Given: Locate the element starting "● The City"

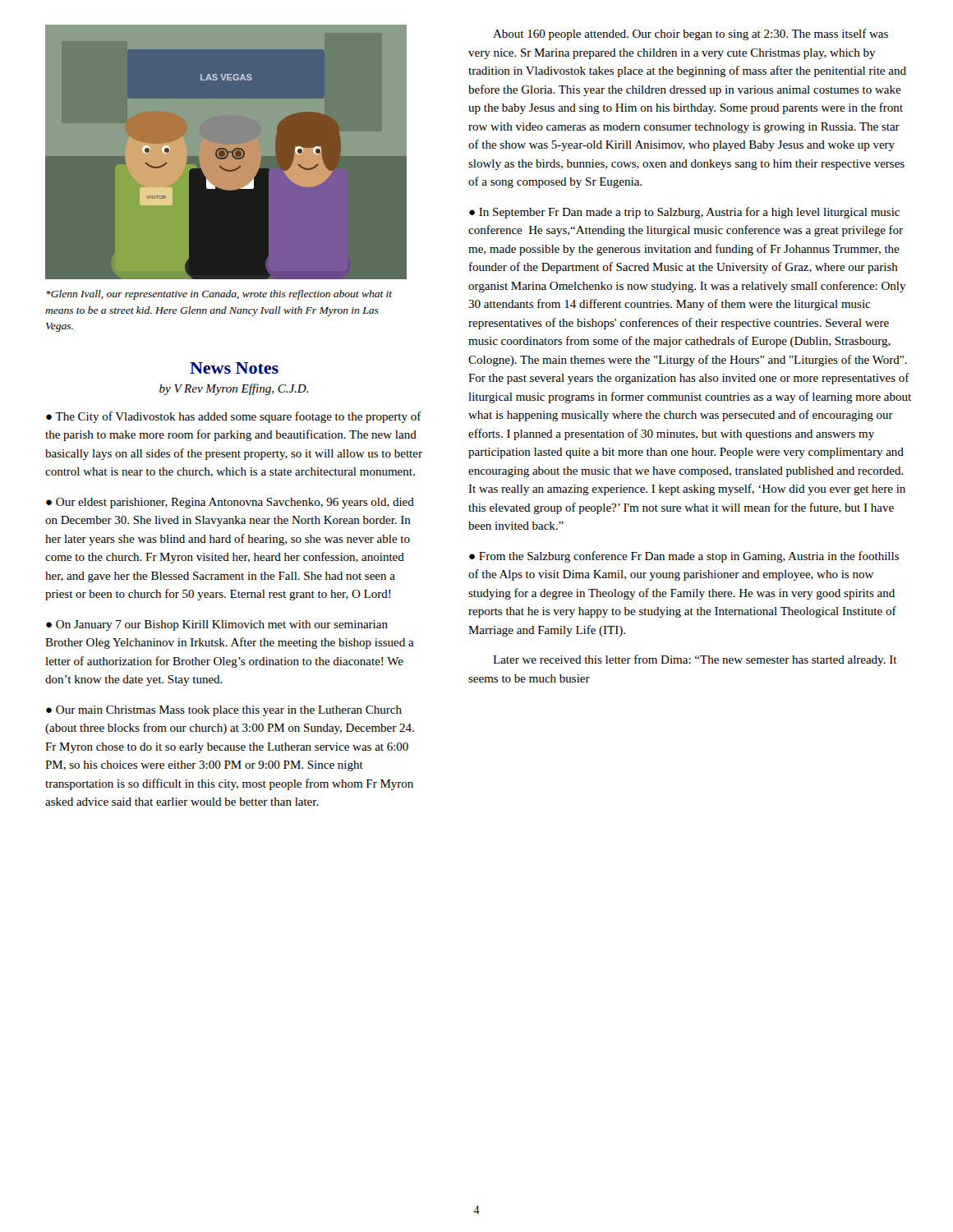Looking at the screenshot, I should pos(234,444).
